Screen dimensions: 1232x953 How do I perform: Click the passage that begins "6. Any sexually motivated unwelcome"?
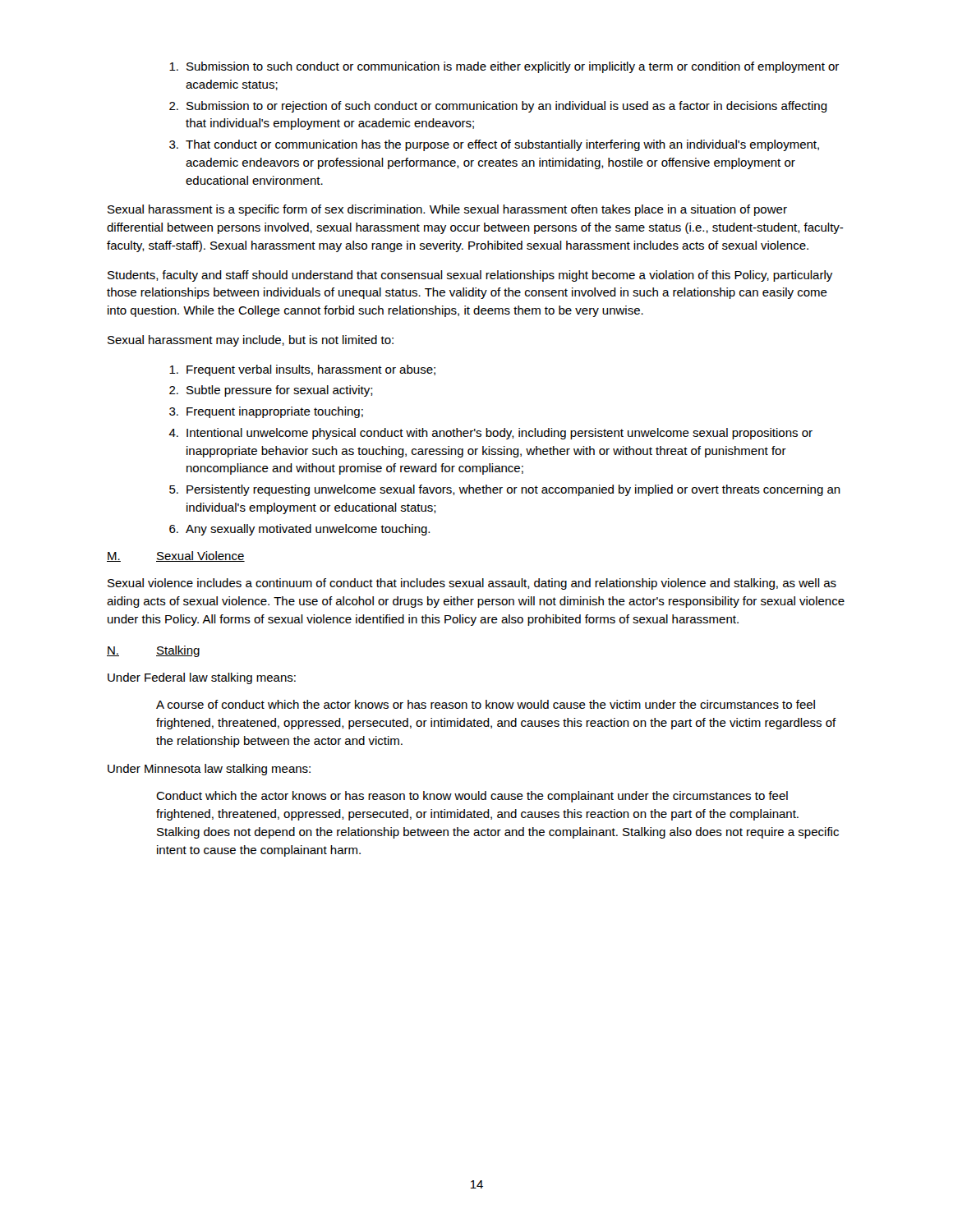point(299,530)
